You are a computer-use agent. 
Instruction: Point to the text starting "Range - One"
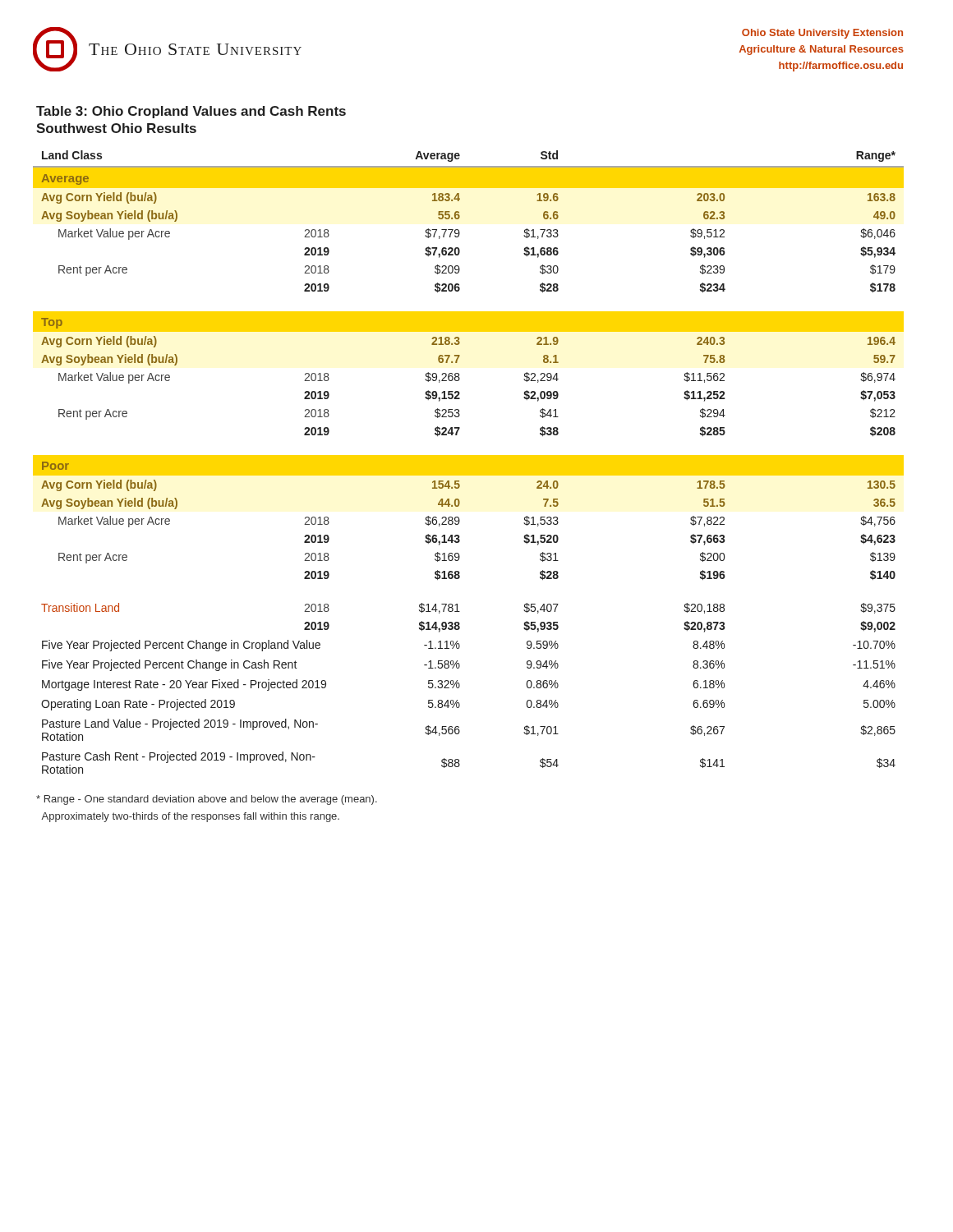pyautogui.click(x=207, y=807)
